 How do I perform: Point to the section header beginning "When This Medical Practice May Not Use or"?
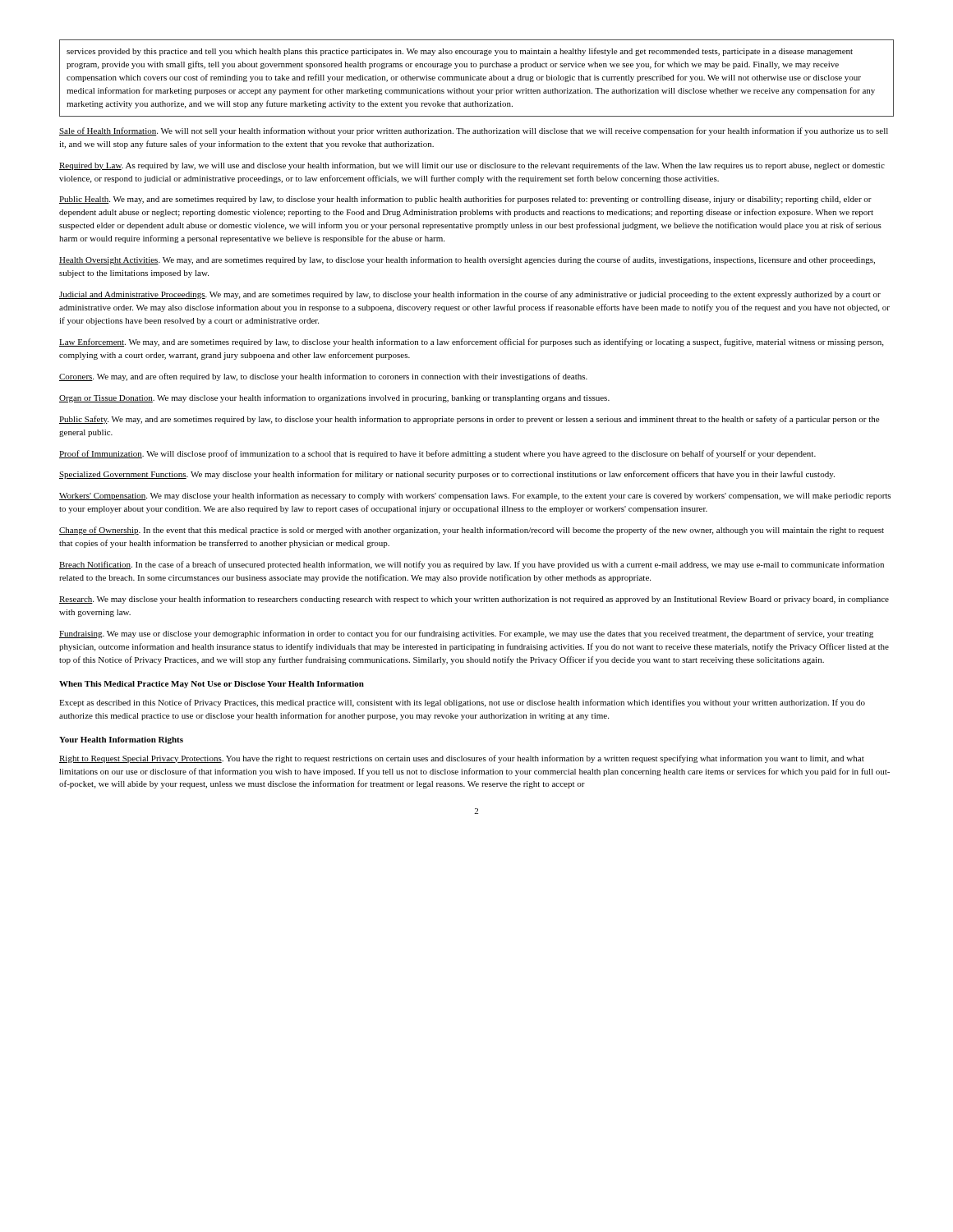(x=211, y=683)
